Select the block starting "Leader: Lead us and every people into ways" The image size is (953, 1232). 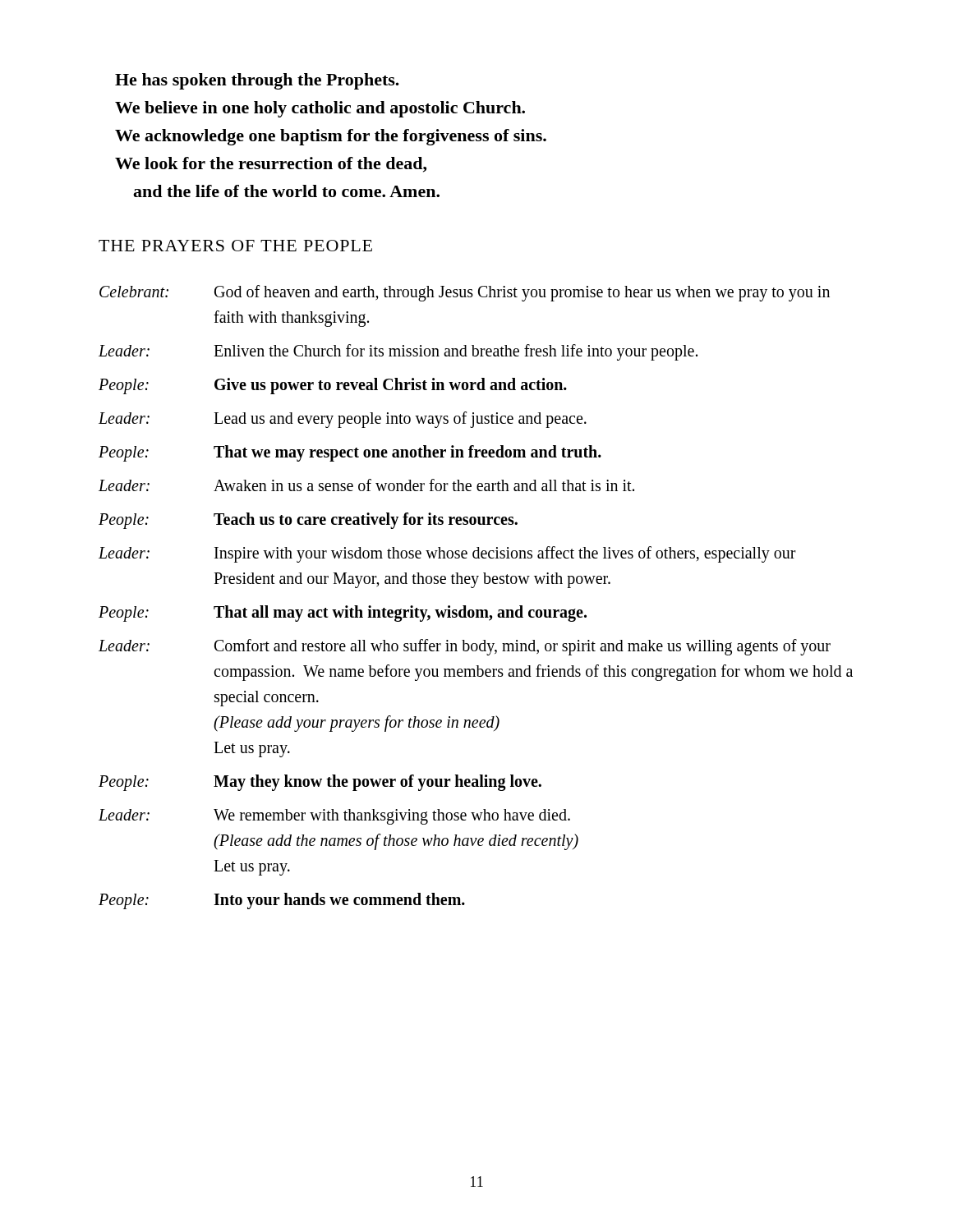click(476, 419)
